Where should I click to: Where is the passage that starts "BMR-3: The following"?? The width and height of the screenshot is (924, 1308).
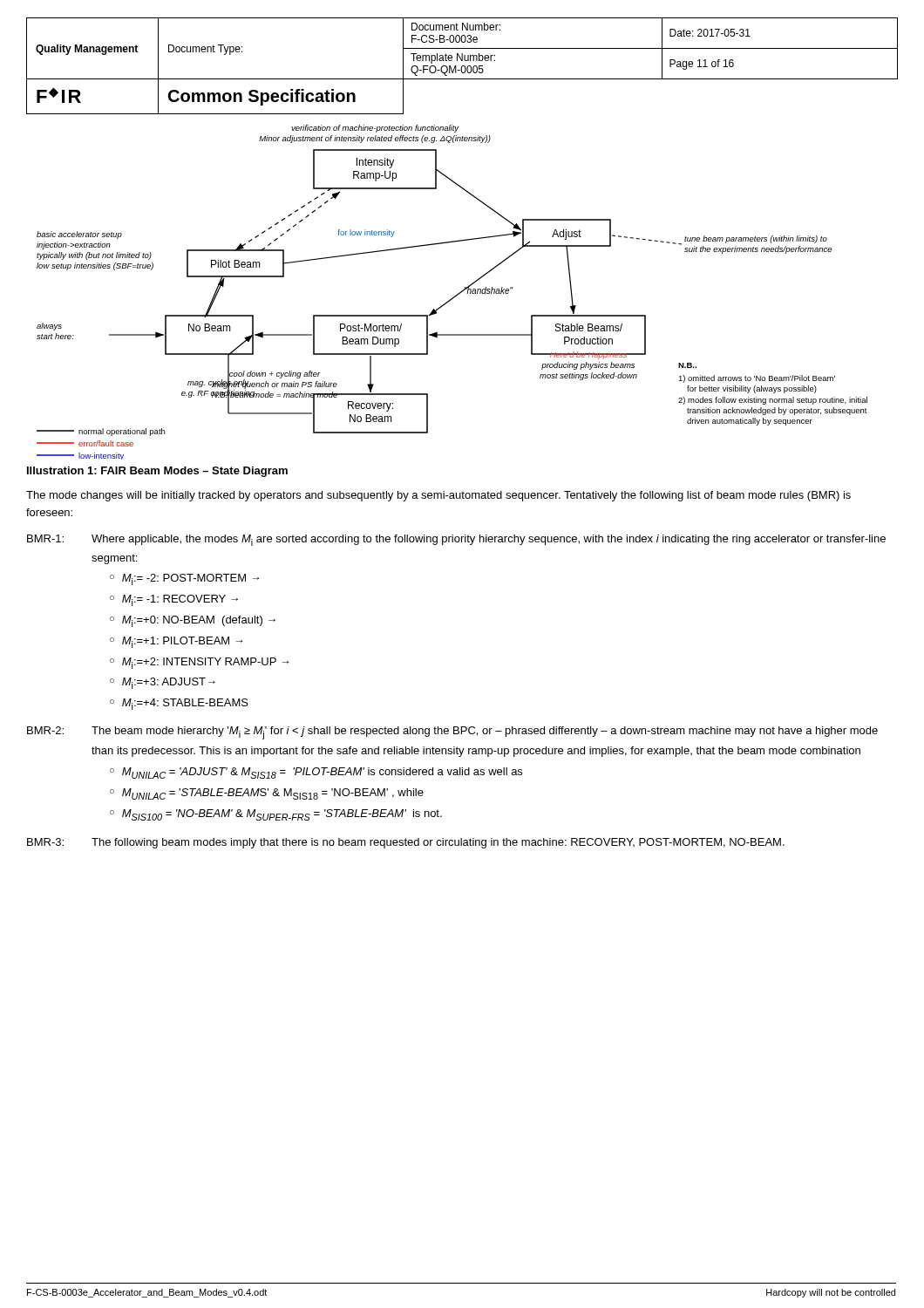[x=461, y=842]
